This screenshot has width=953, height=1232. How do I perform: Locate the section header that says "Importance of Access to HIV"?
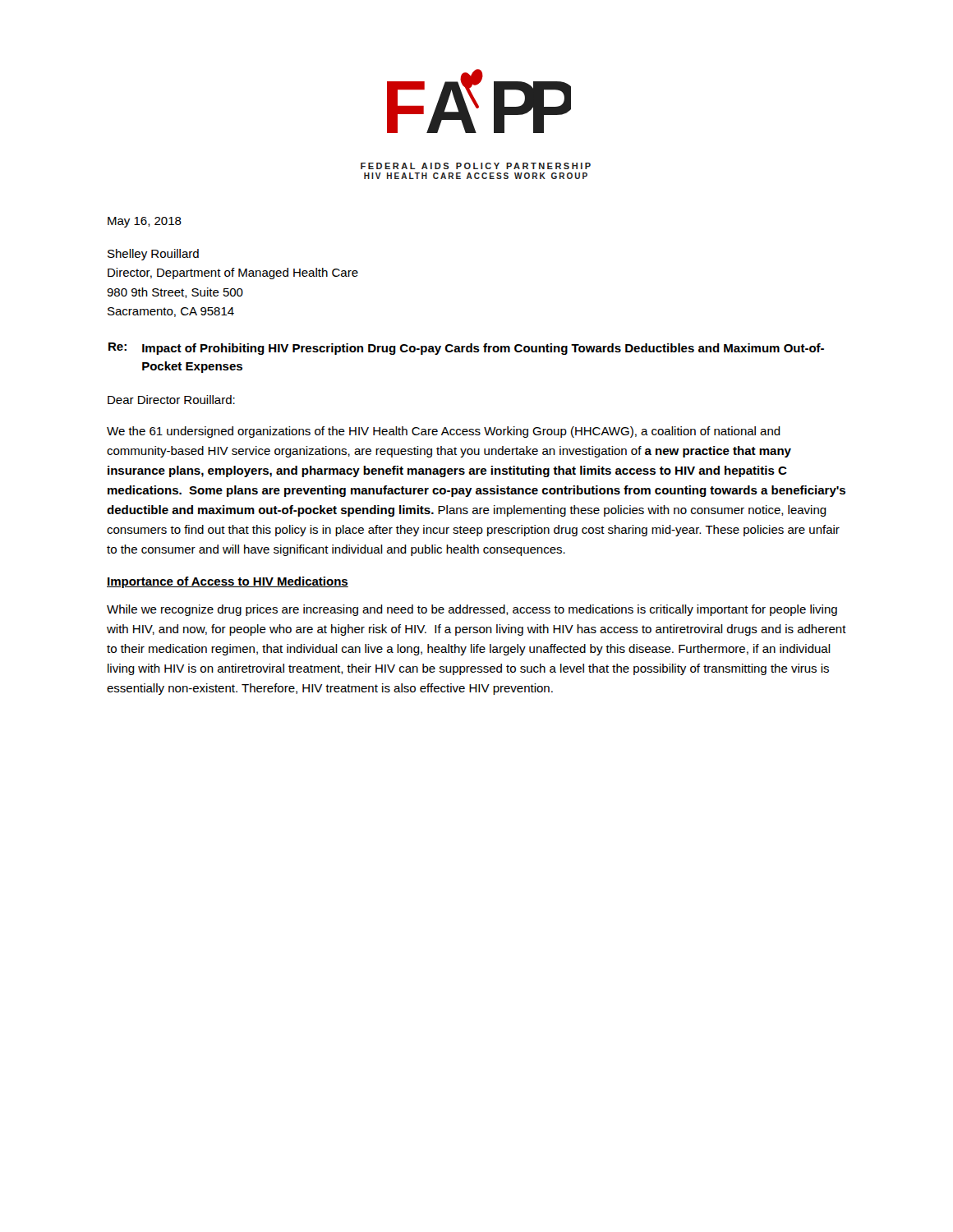click(x=227, y=581)
